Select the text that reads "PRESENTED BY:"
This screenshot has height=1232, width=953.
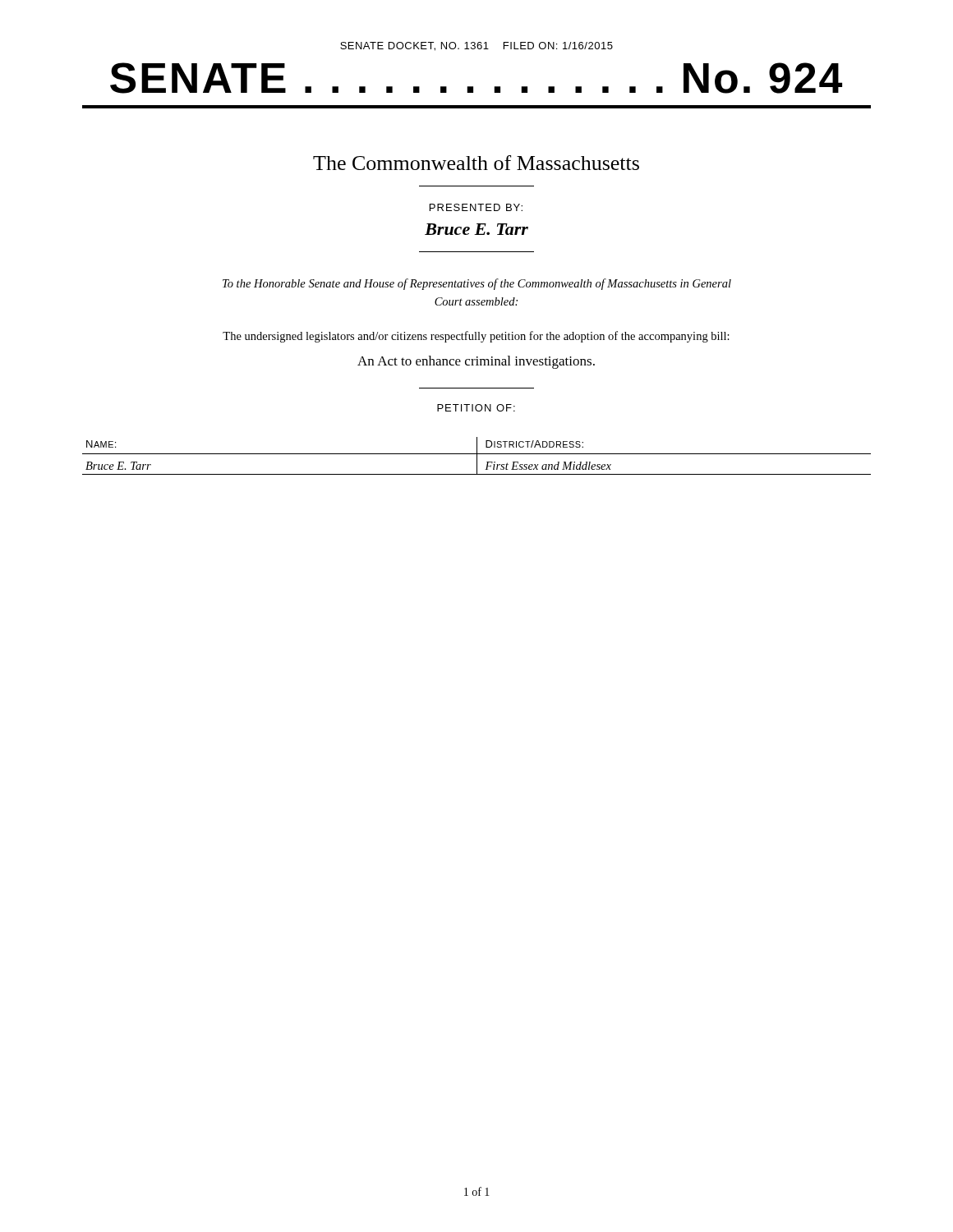click(476, 208)
